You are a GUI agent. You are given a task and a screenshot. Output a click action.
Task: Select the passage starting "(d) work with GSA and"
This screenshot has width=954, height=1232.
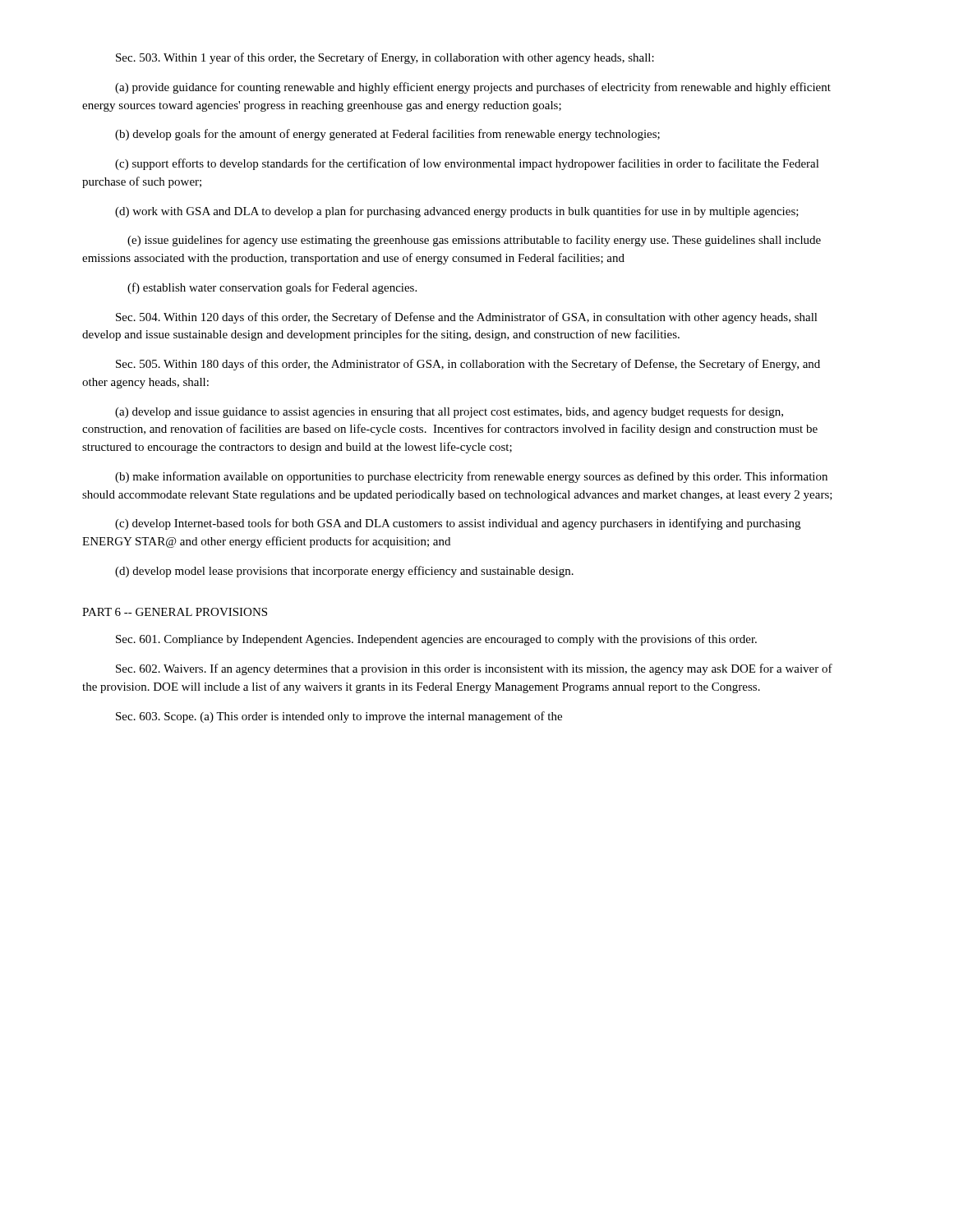point(465,211)
